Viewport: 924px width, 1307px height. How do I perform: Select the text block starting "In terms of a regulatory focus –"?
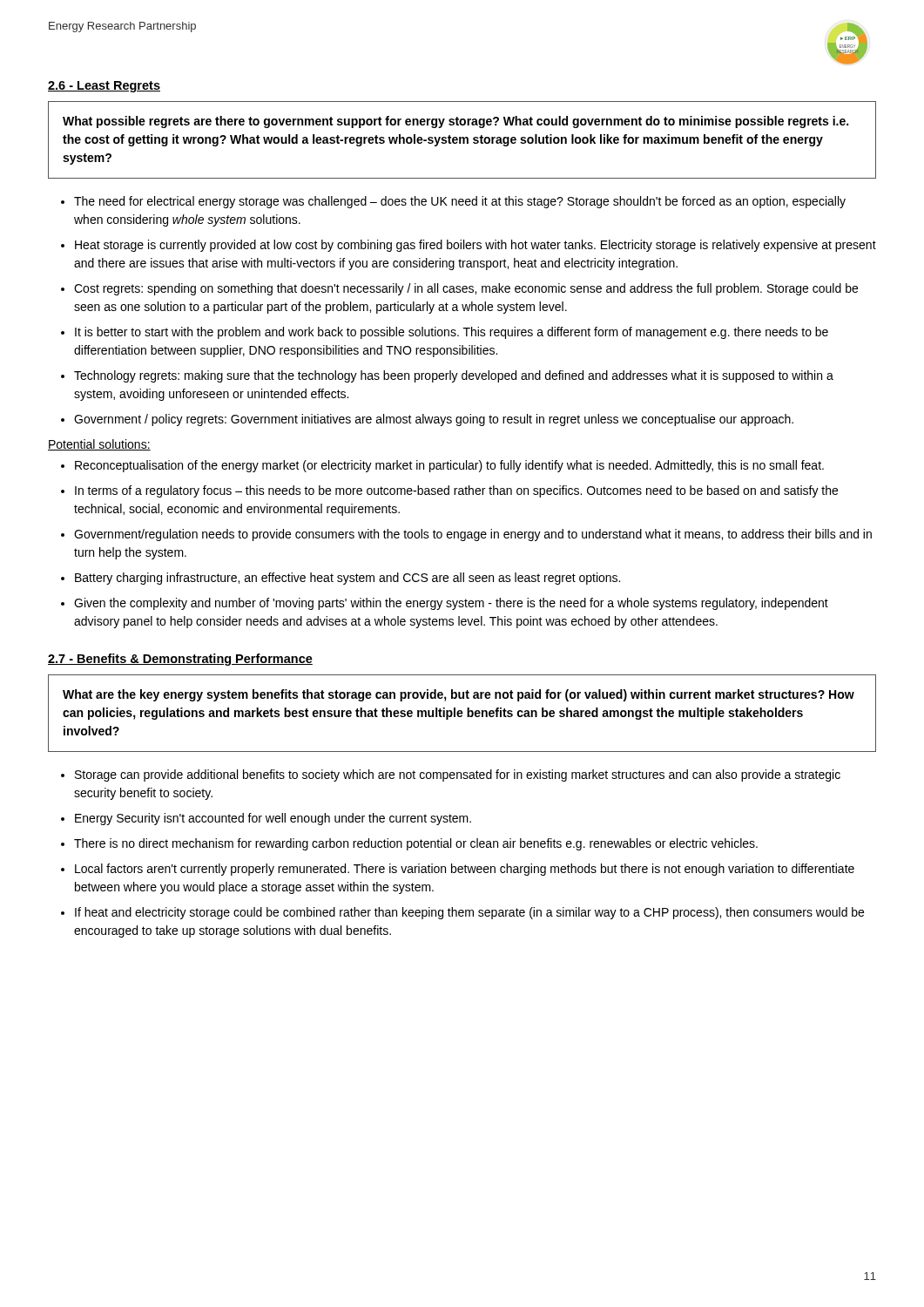click(x=456, y=500)
